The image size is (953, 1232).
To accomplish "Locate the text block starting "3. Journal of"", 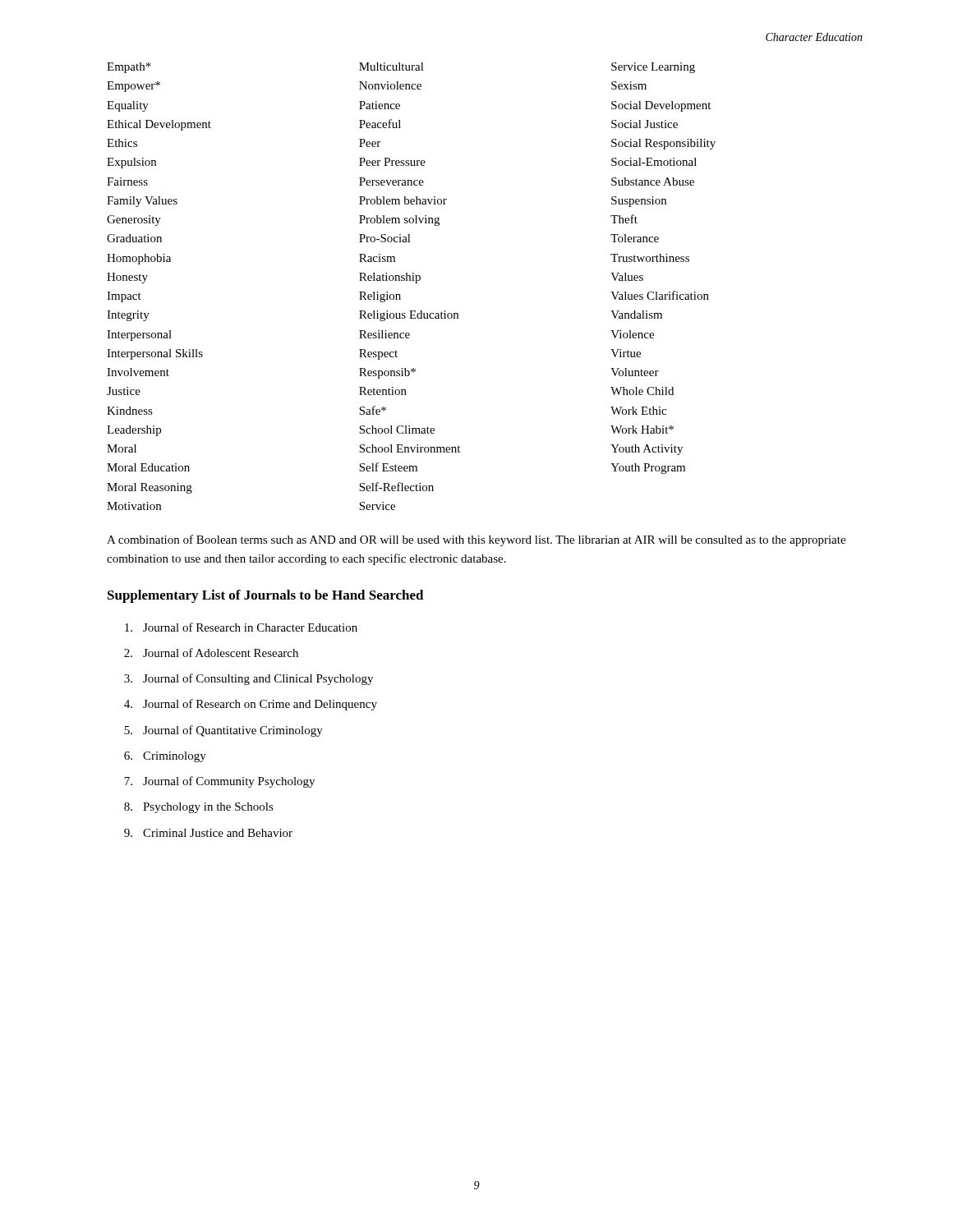I will point(240,679).
